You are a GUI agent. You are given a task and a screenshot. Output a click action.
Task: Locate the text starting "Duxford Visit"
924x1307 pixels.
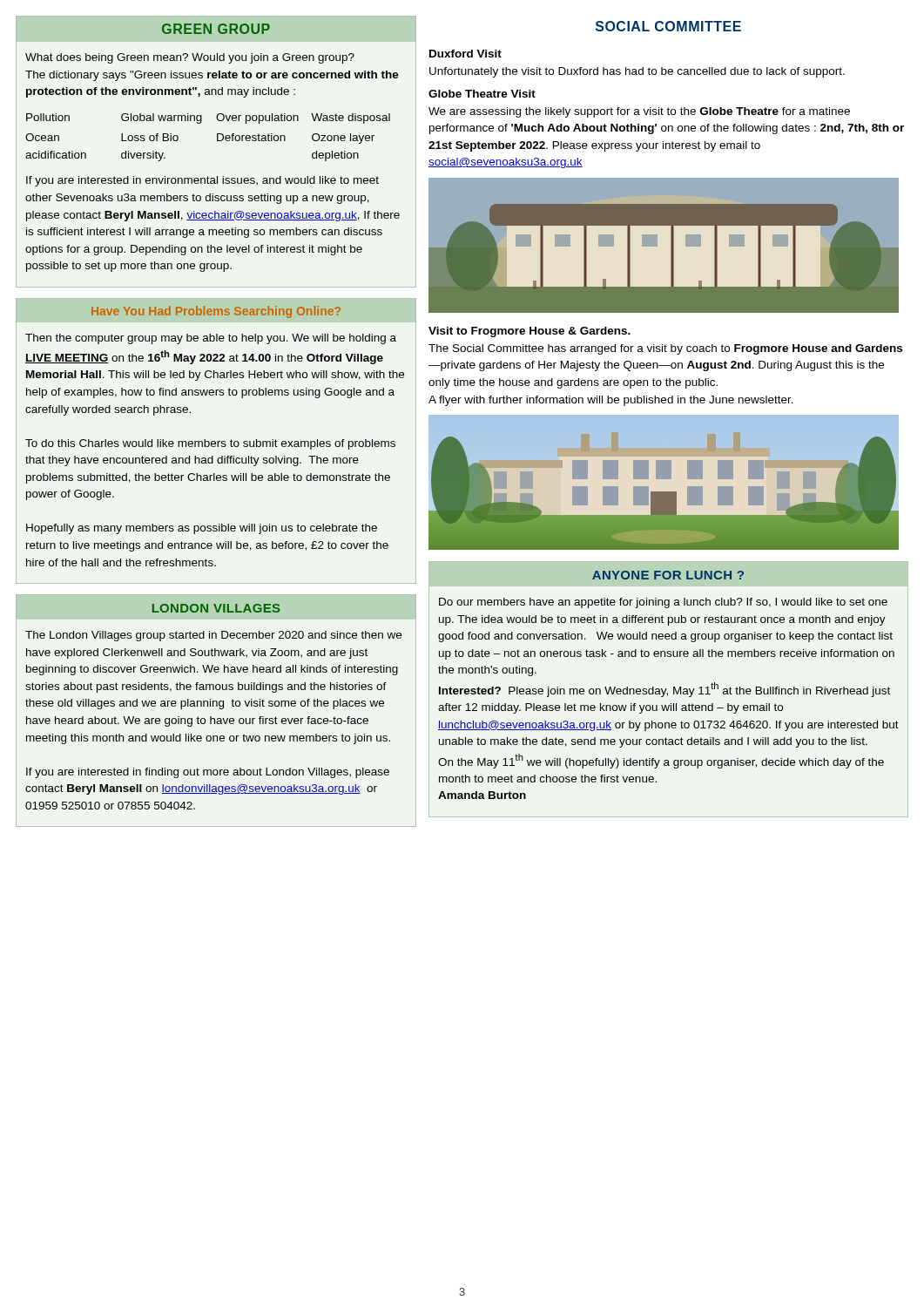(465, 54)
